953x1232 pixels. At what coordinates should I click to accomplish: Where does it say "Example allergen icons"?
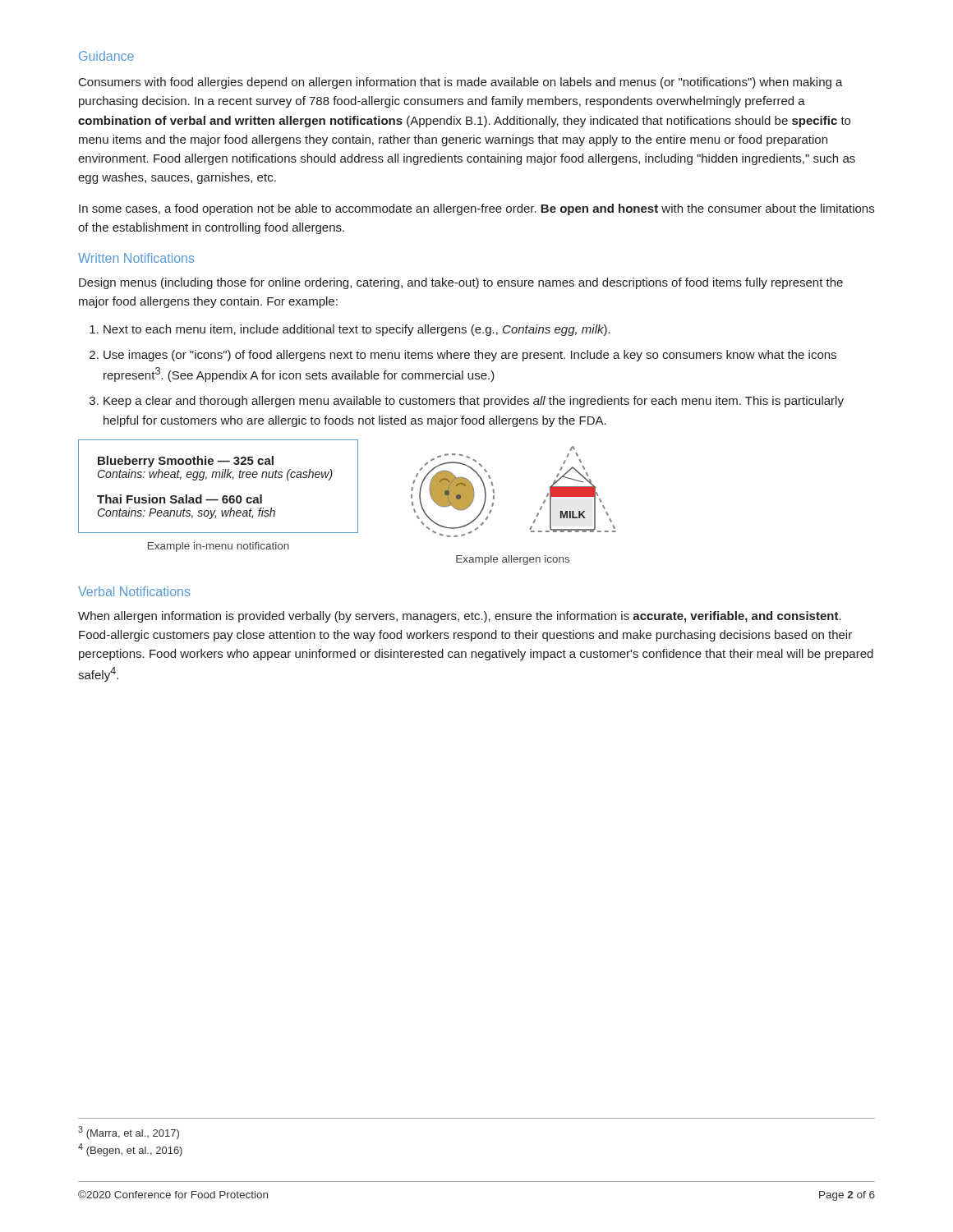513,559
